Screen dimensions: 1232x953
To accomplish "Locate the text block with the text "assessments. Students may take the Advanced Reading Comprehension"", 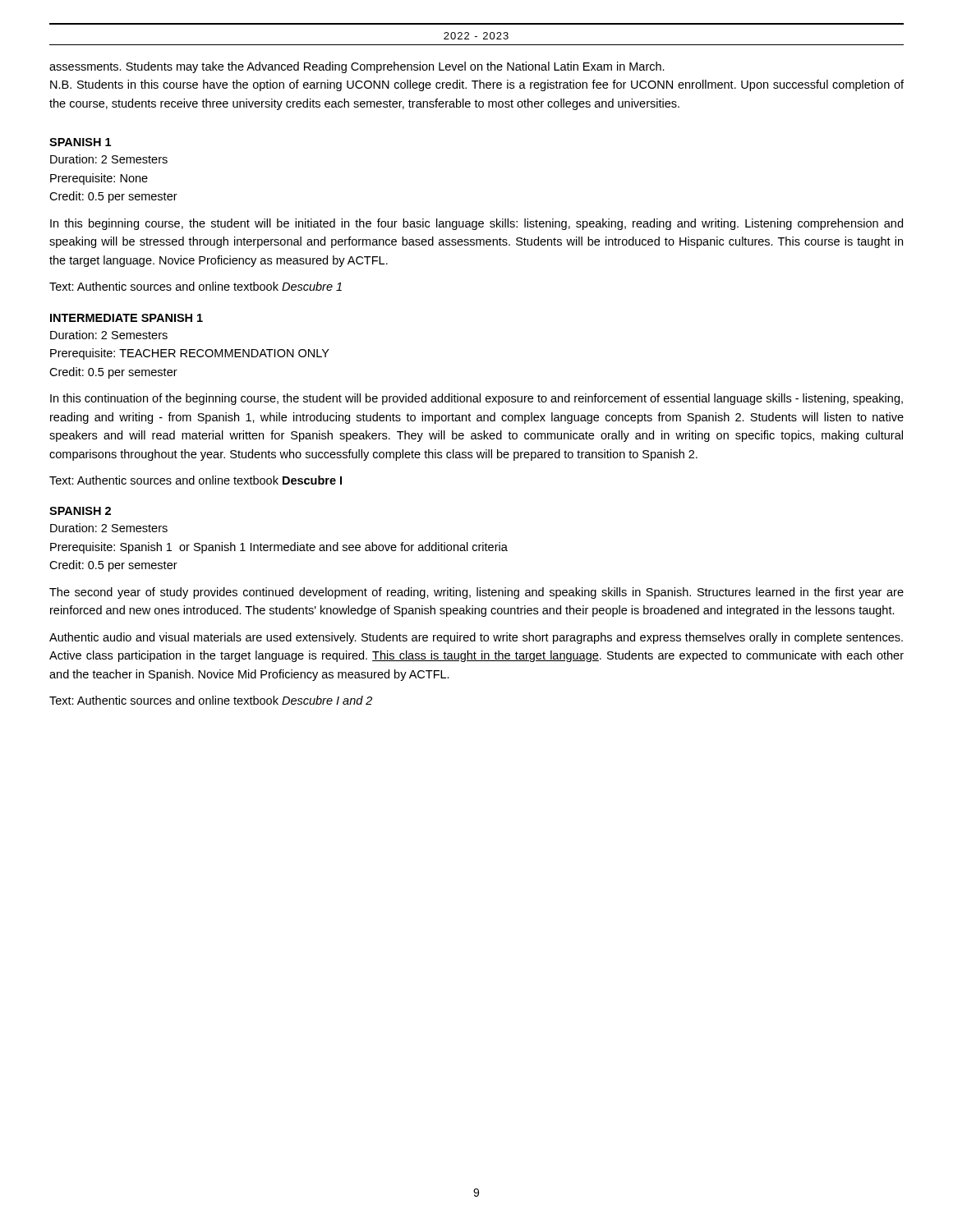I will click(x=476, y=85).
